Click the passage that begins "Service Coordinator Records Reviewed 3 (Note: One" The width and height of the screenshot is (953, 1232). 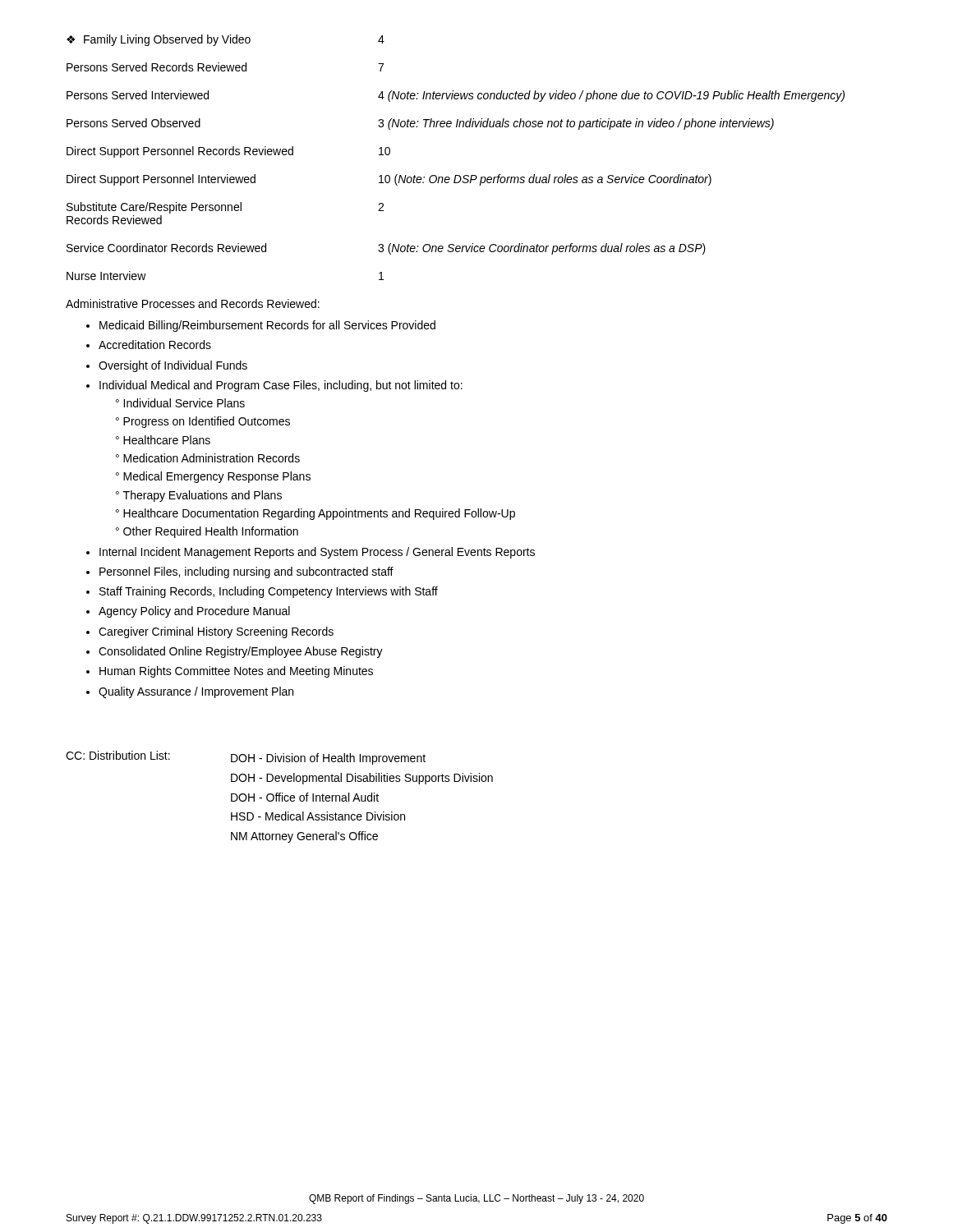(x=476, y=248)
